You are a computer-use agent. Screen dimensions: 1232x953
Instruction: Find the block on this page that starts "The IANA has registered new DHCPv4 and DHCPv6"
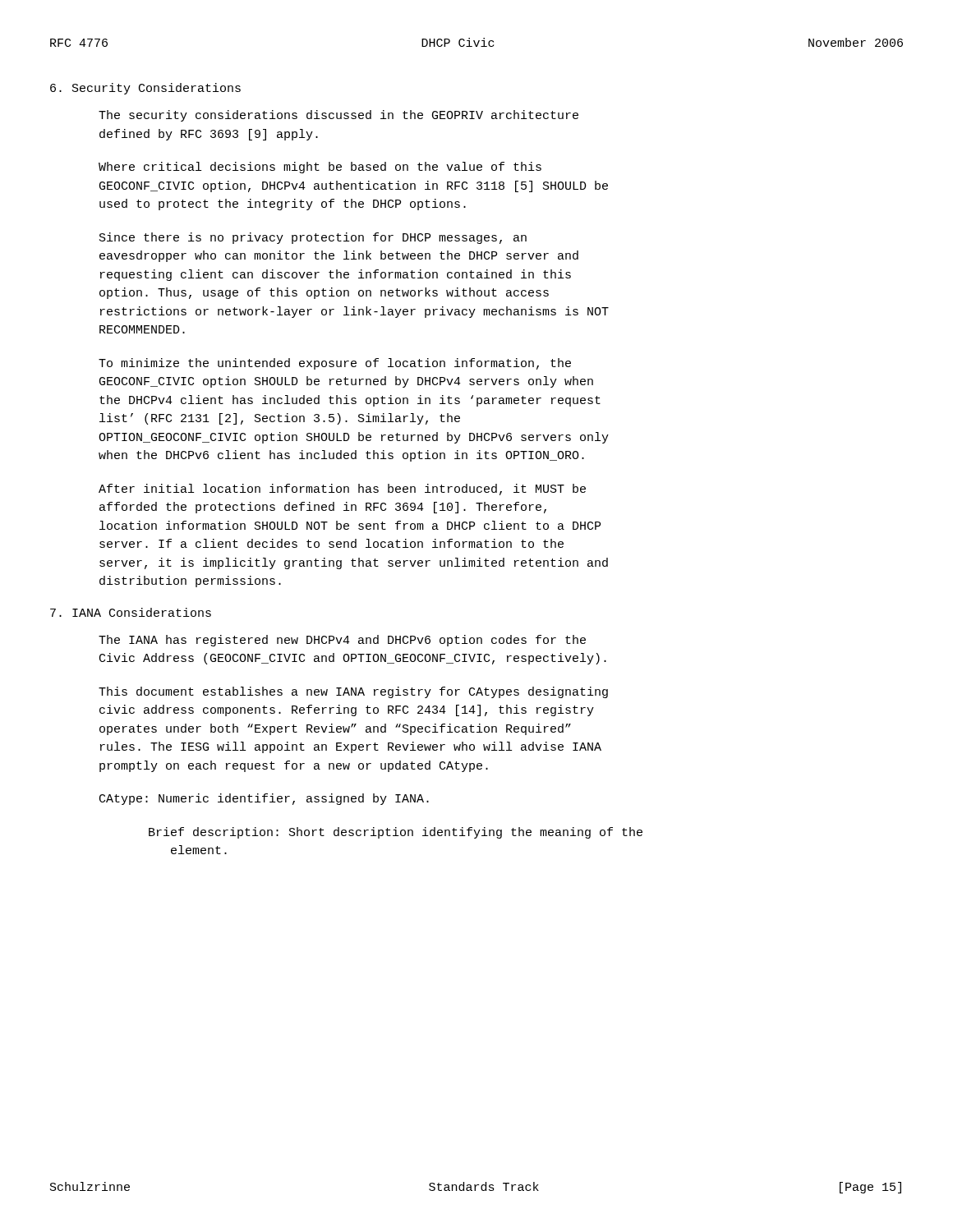coord(354,650)
